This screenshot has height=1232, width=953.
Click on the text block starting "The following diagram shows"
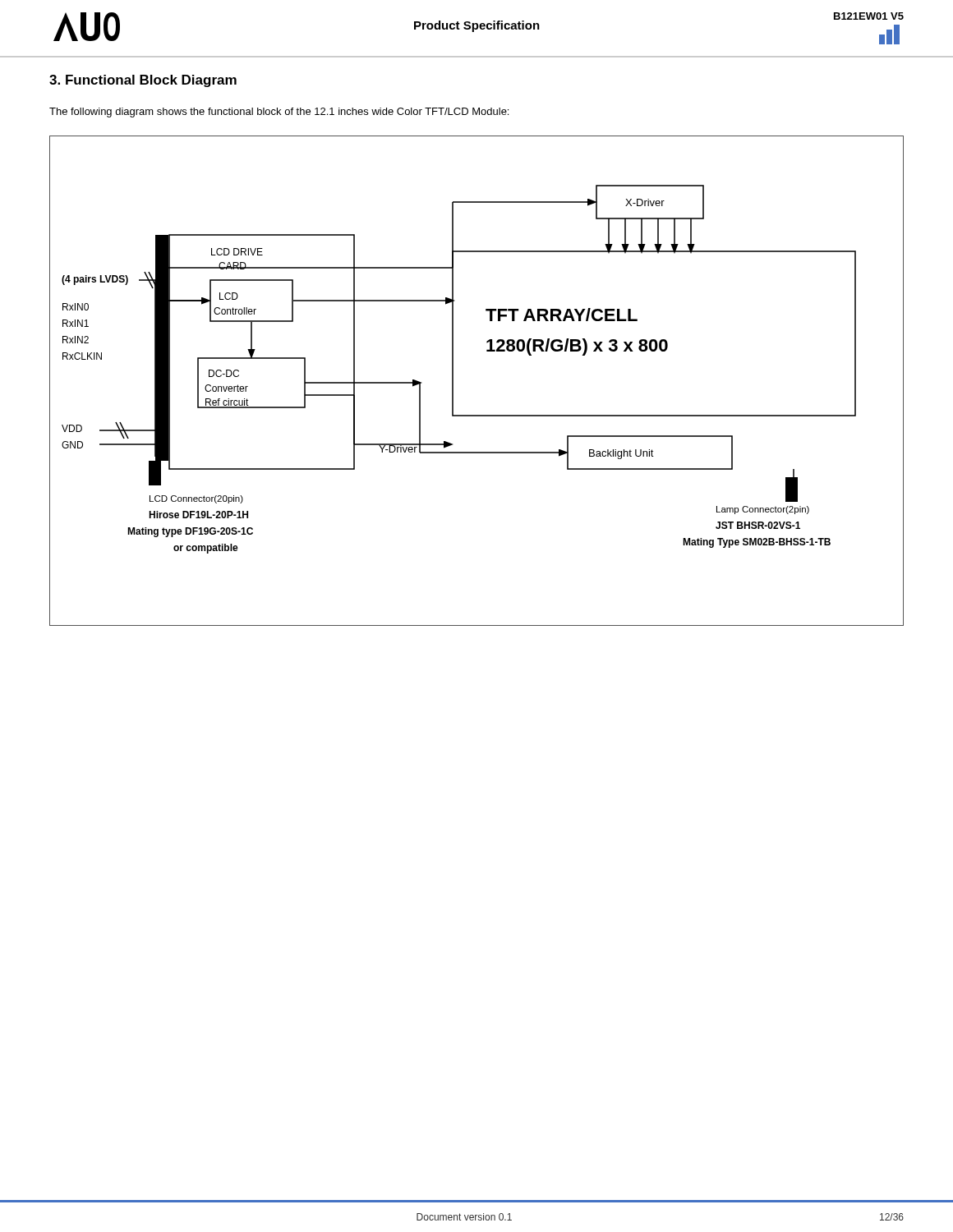(280, 111)
